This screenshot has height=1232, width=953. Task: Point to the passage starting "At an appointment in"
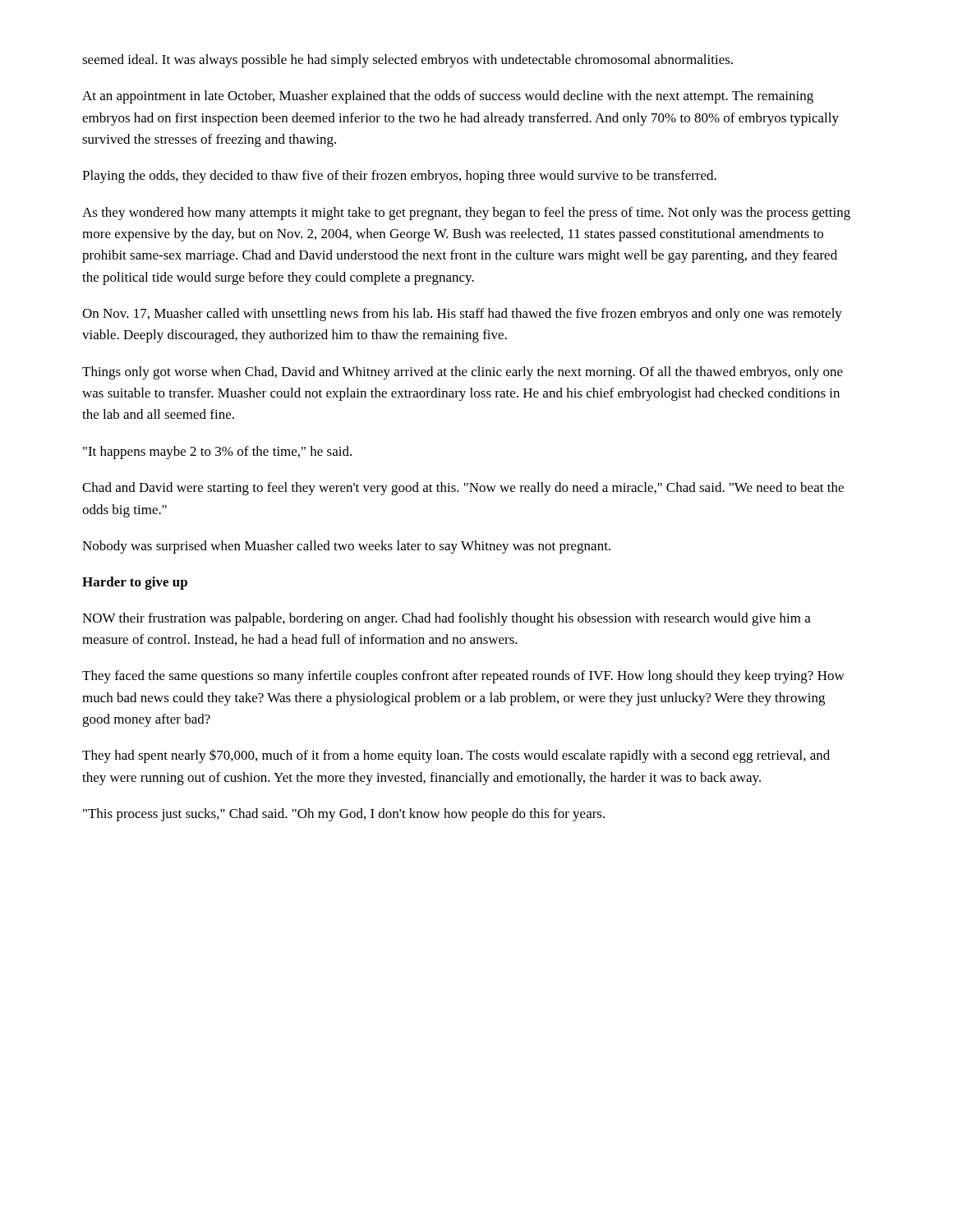460,118
